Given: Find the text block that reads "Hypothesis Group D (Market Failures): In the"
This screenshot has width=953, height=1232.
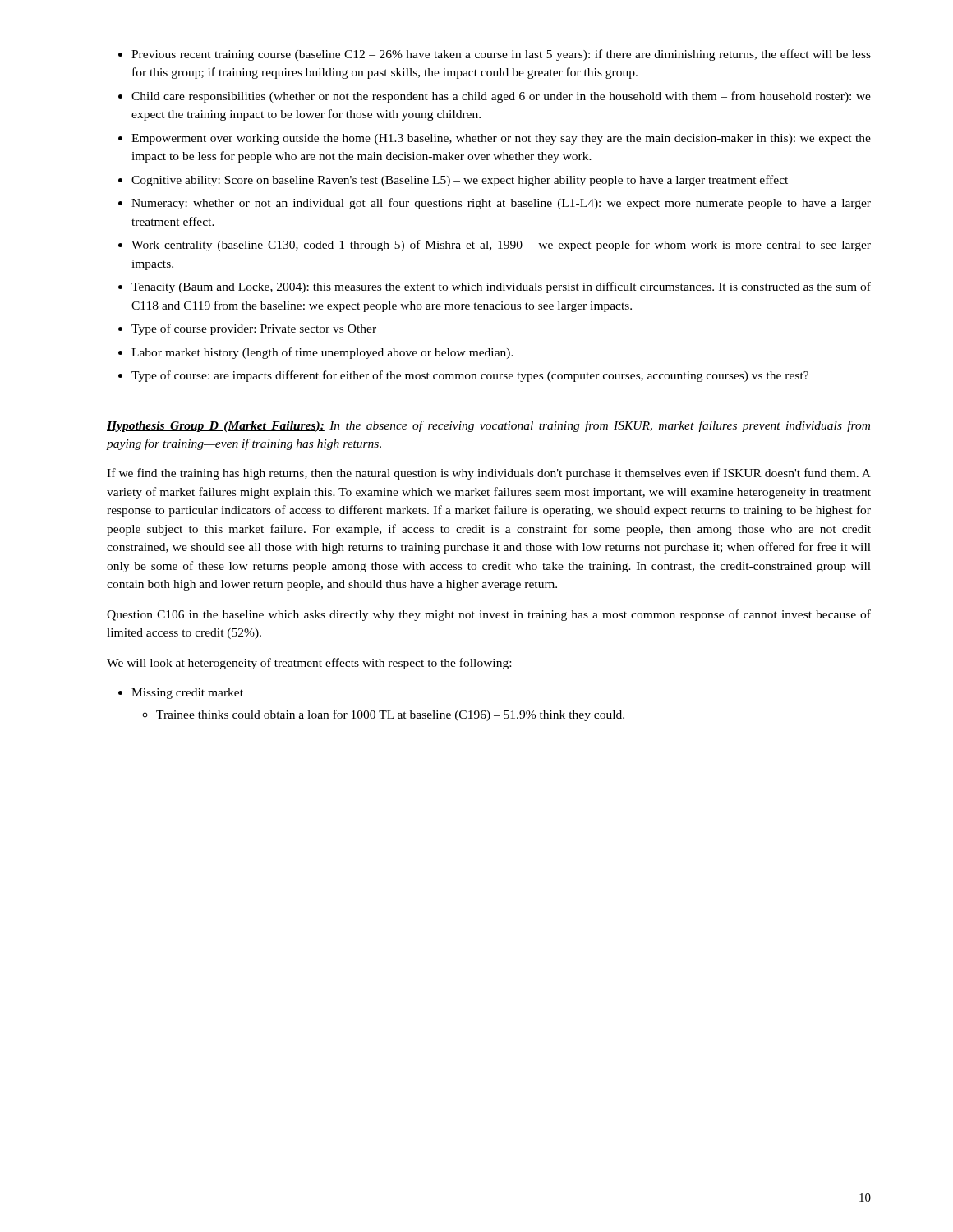Looking at the screenshot, I should tap(489, 434).
